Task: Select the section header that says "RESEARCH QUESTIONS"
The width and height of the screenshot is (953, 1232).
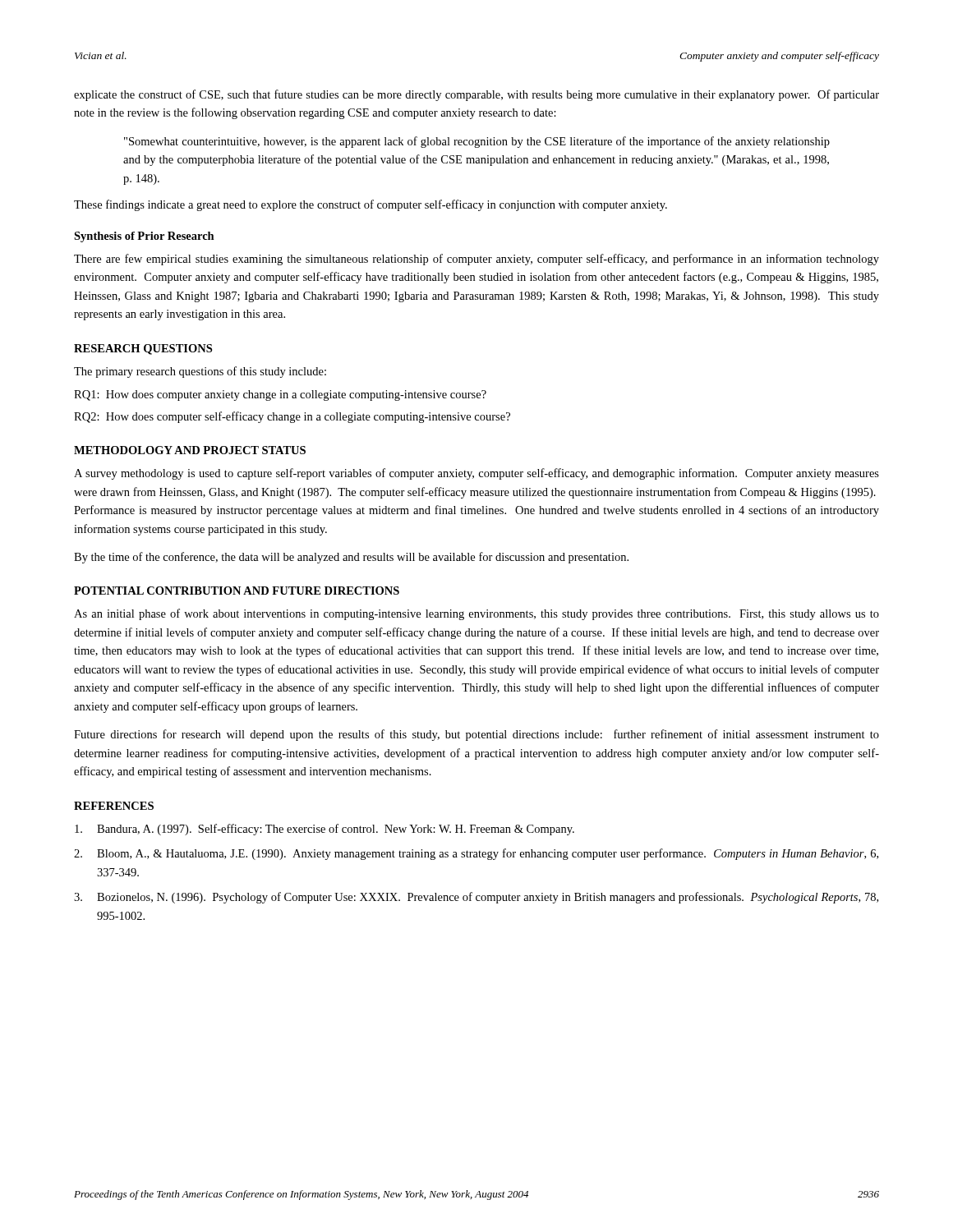Action: click(x=143, y=348)
